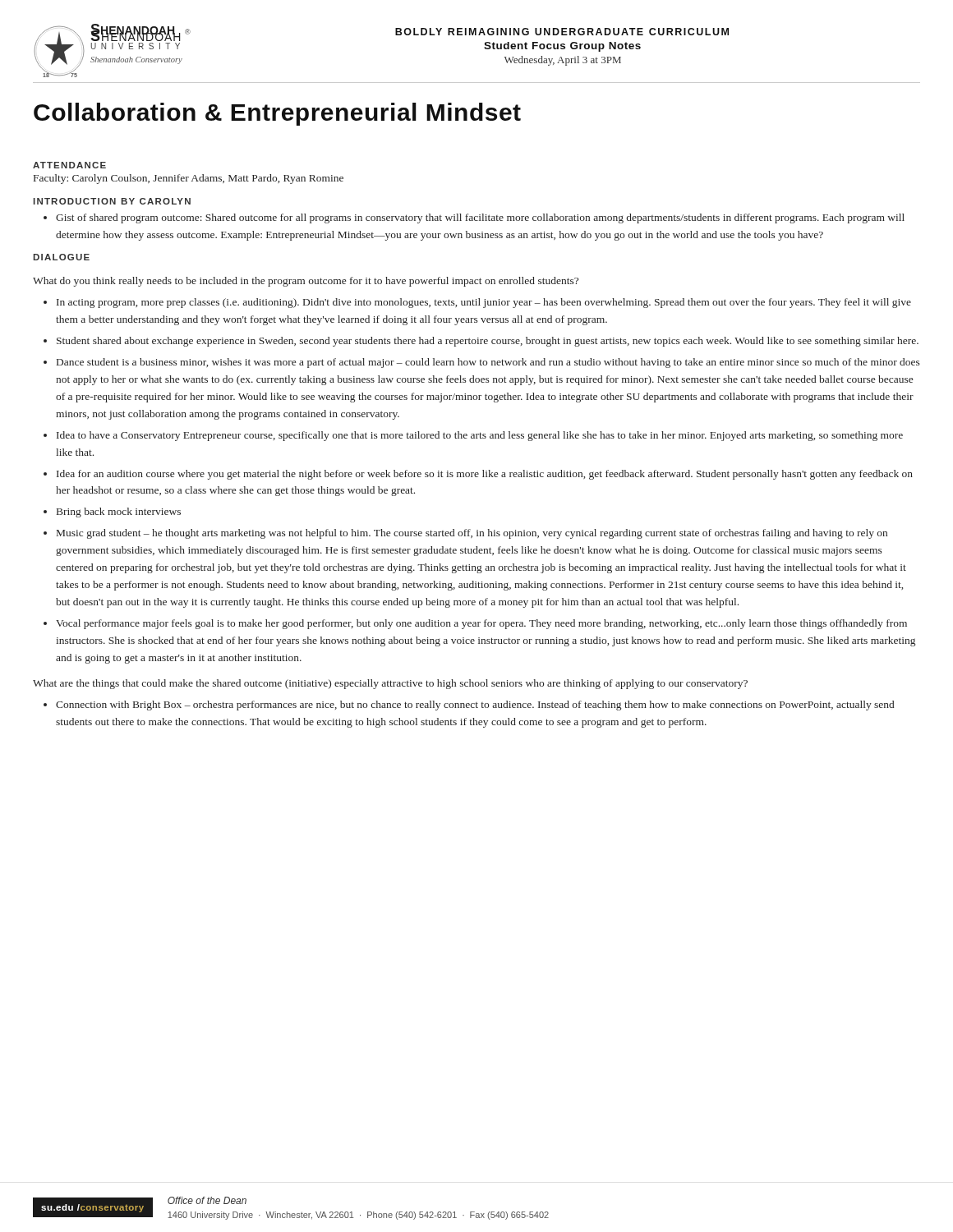
Task: Click on the title that reads "Collaboration & Entrepreneurial"
Action: pyautogui.click(x=476, y=113)
